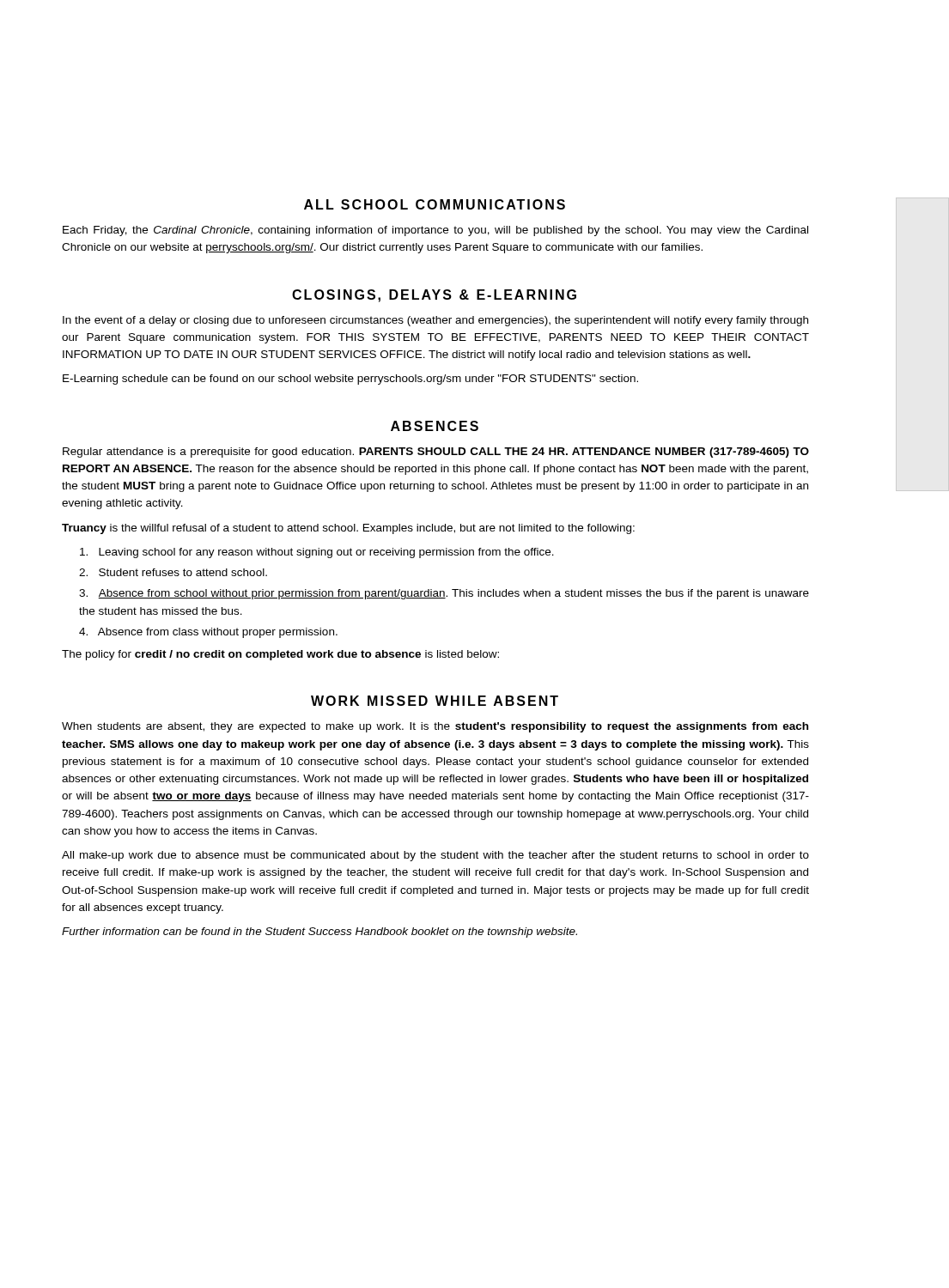Click on the passage starting "ALL SCHOOL COMMUNICATIONS"
The image size is (949, 1288).
(x=435, y=205)
